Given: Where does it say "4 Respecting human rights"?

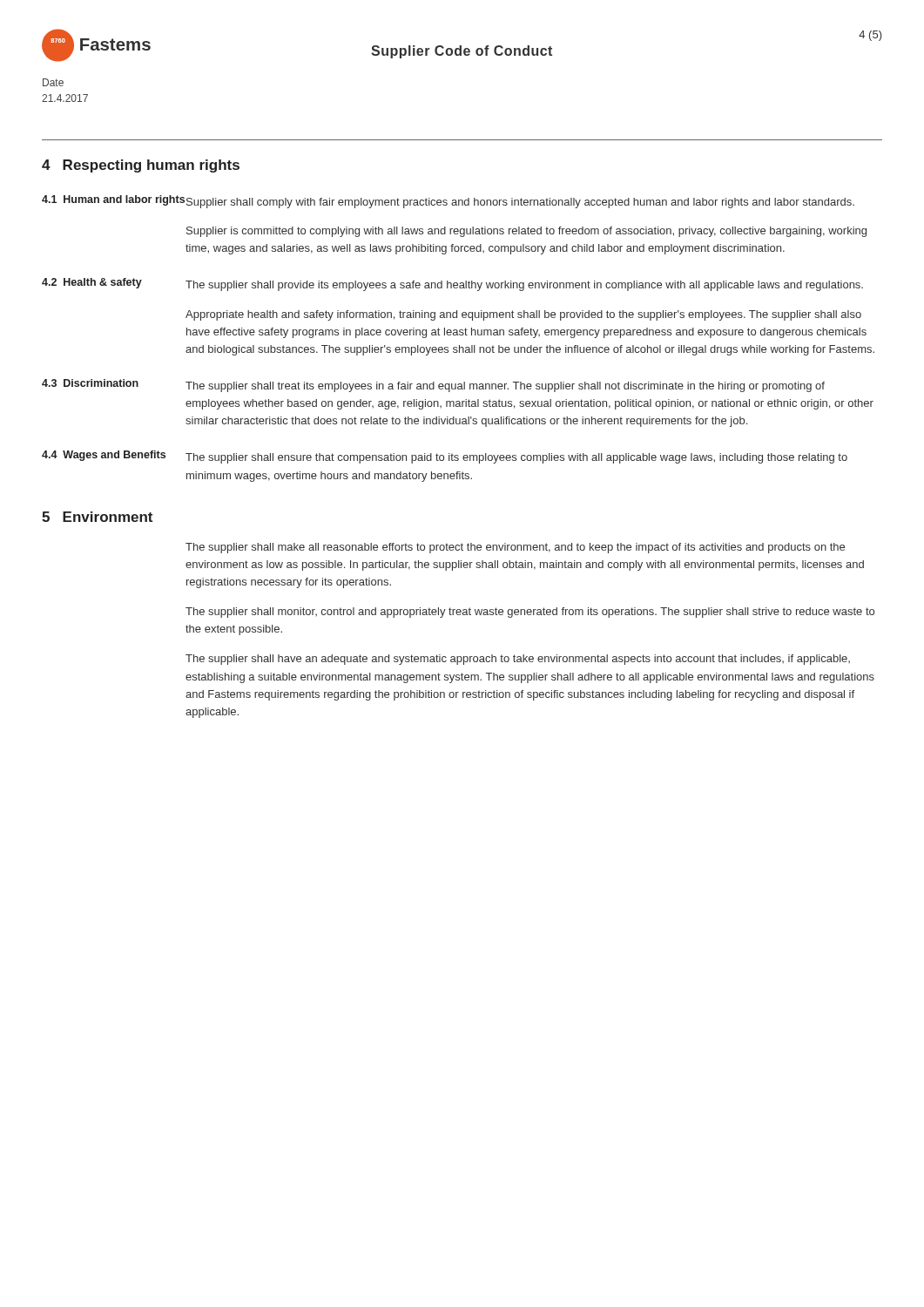Looking at the screenshot, I should pyautogui.click(x=141, y=165).
